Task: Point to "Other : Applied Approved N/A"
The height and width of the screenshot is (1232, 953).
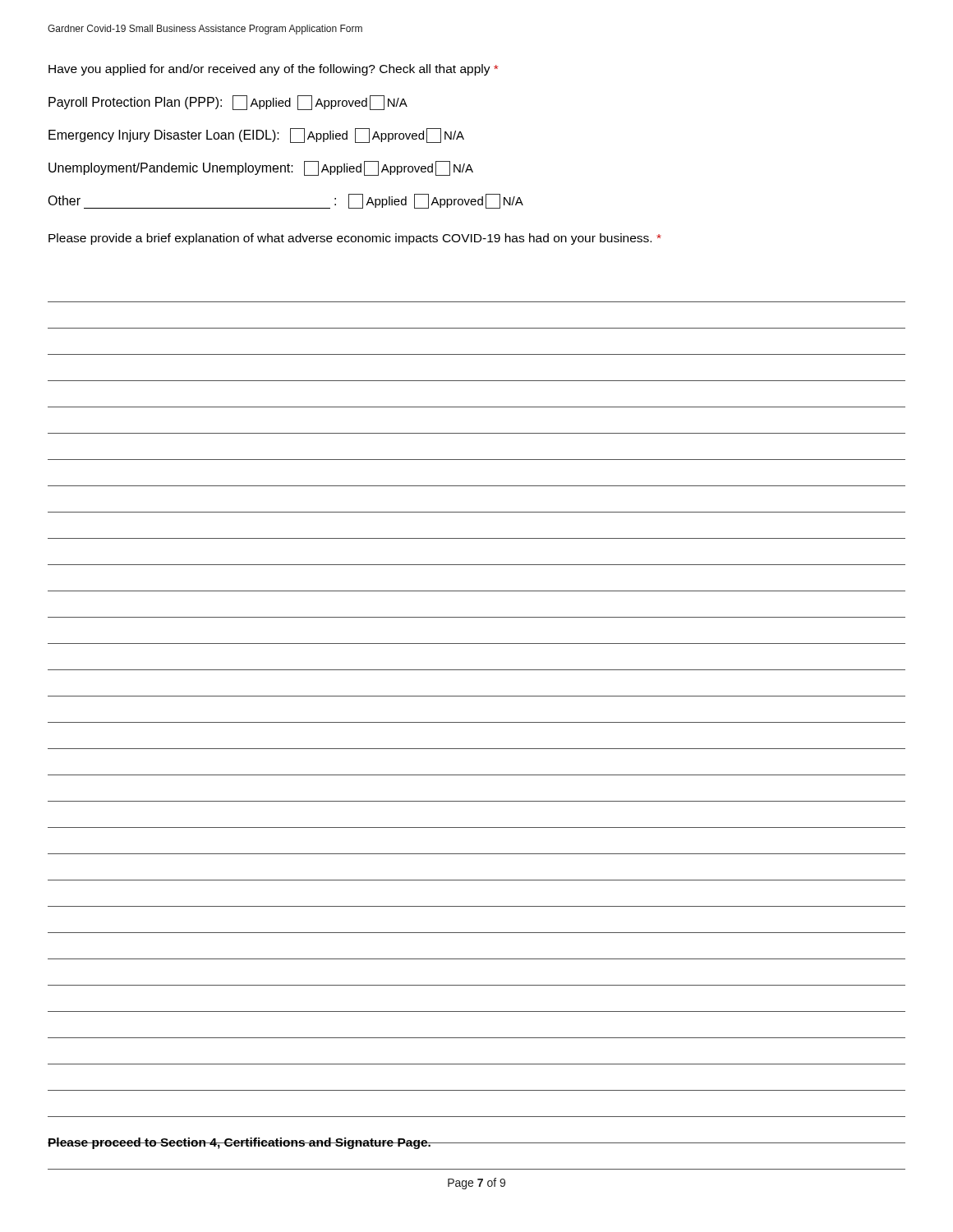Action: (285, 201)
